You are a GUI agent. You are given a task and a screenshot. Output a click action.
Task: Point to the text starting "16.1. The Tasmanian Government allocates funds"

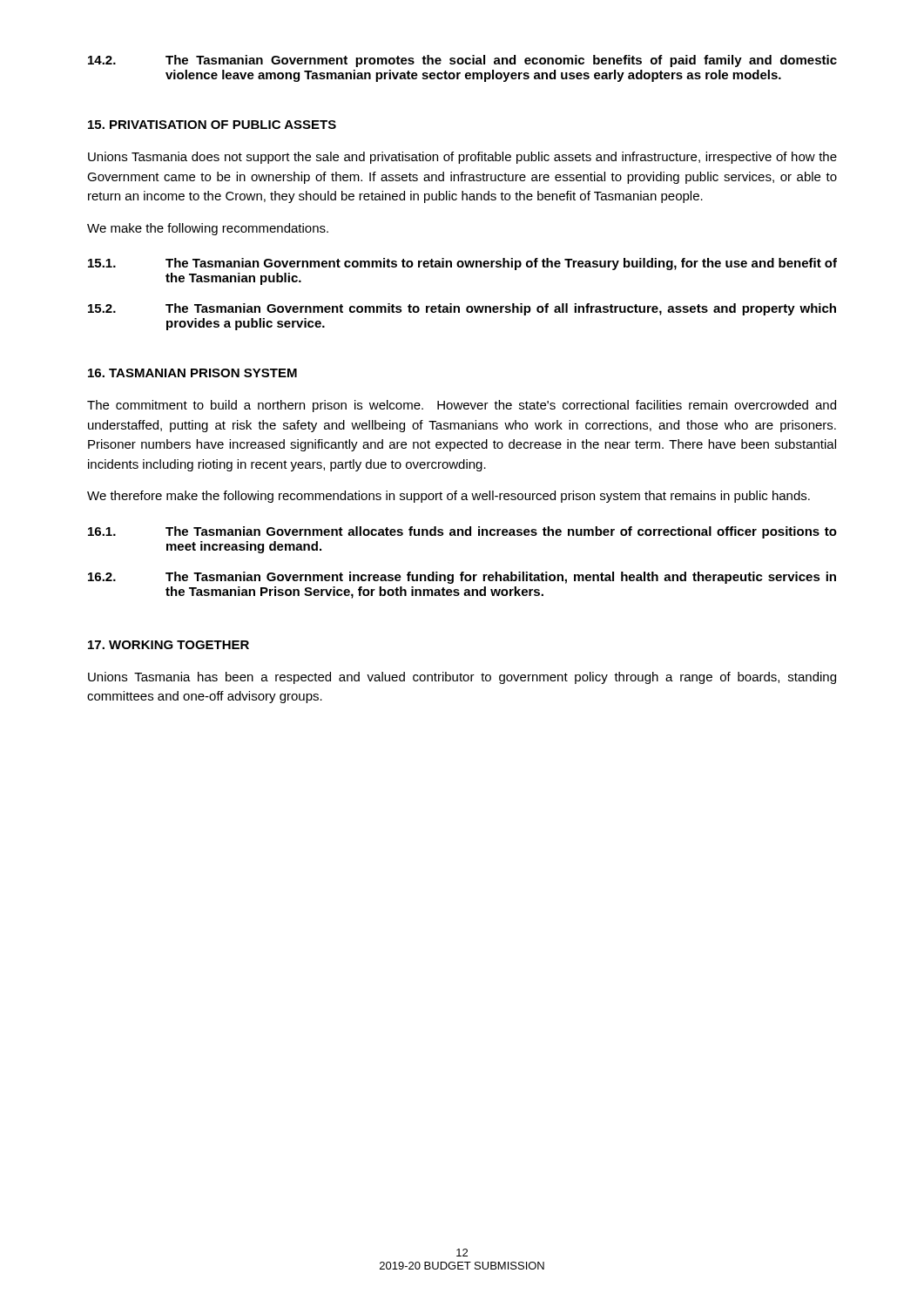pyautogui.click(x=462, y=538)
